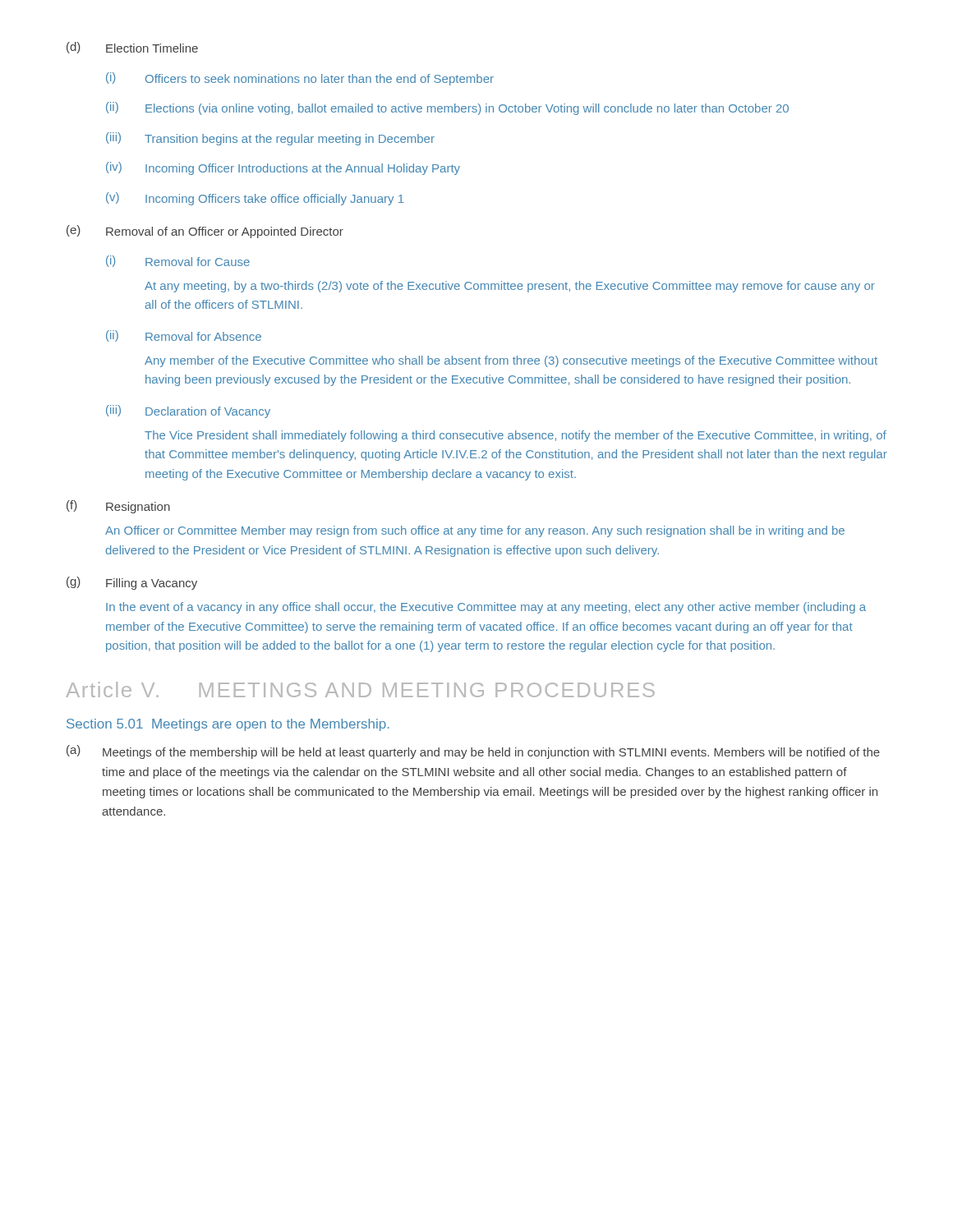Locate the block of text that opens with "(iii) Transition begins at the regular meeting in"
The width and height of the screenshot is (953, 1232).
coord(270,139)
